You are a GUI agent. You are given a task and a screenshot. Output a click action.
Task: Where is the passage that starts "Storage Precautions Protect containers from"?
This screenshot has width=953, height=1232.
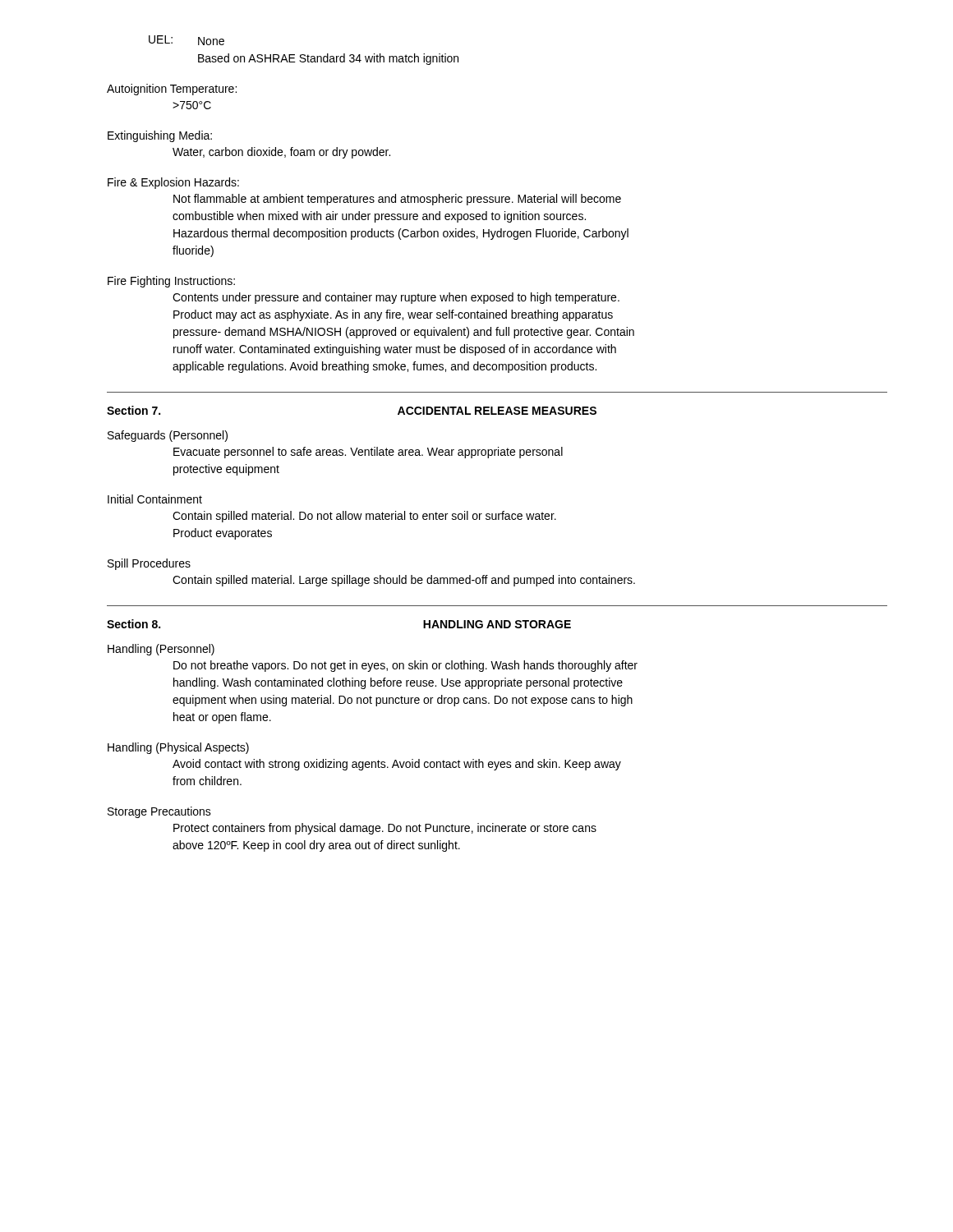coord(497,830)
